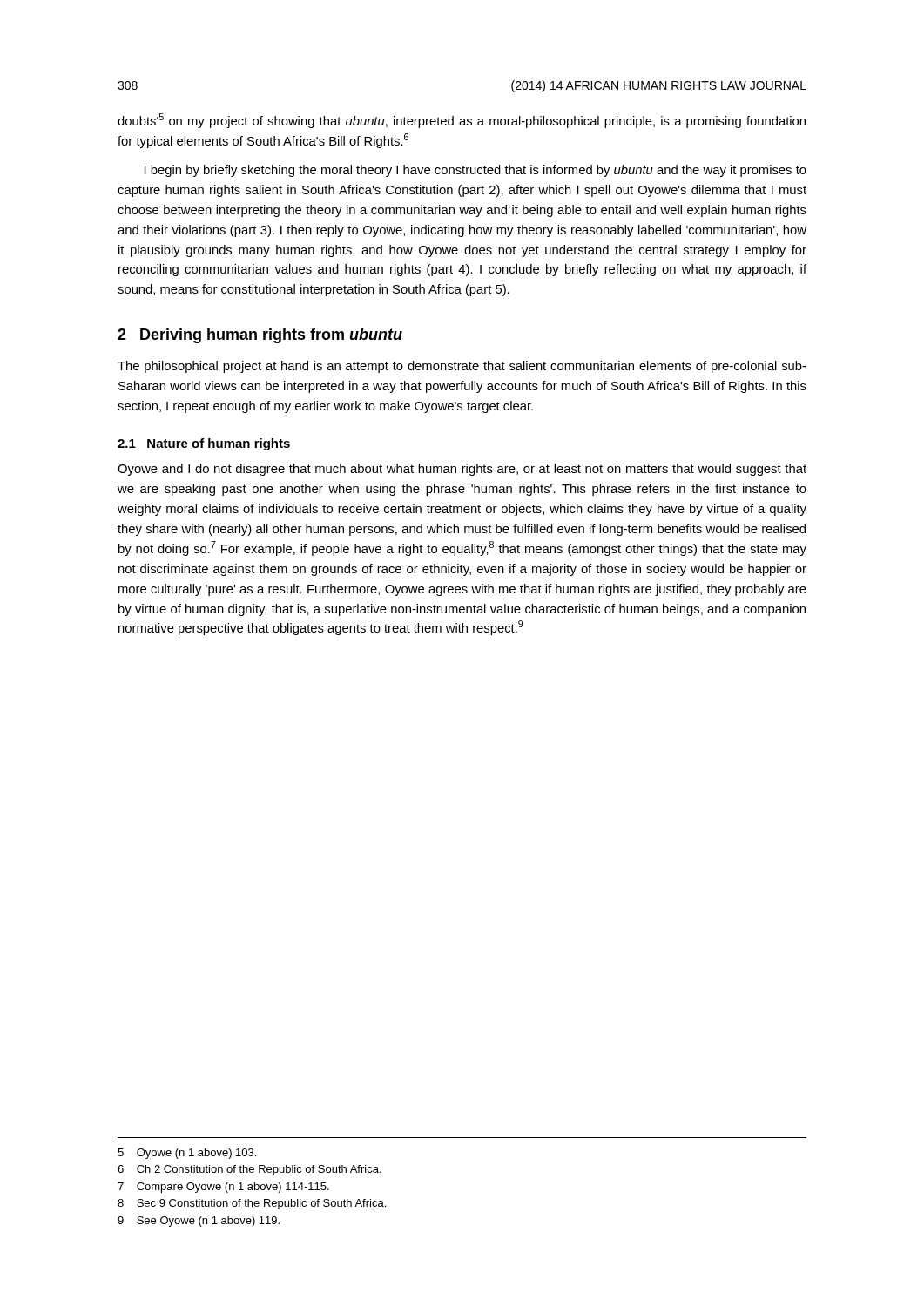Locate the element starting "5 Oyowe (n 1 above) 103."
924x1307 pixels.
[x=187, y=1152]
